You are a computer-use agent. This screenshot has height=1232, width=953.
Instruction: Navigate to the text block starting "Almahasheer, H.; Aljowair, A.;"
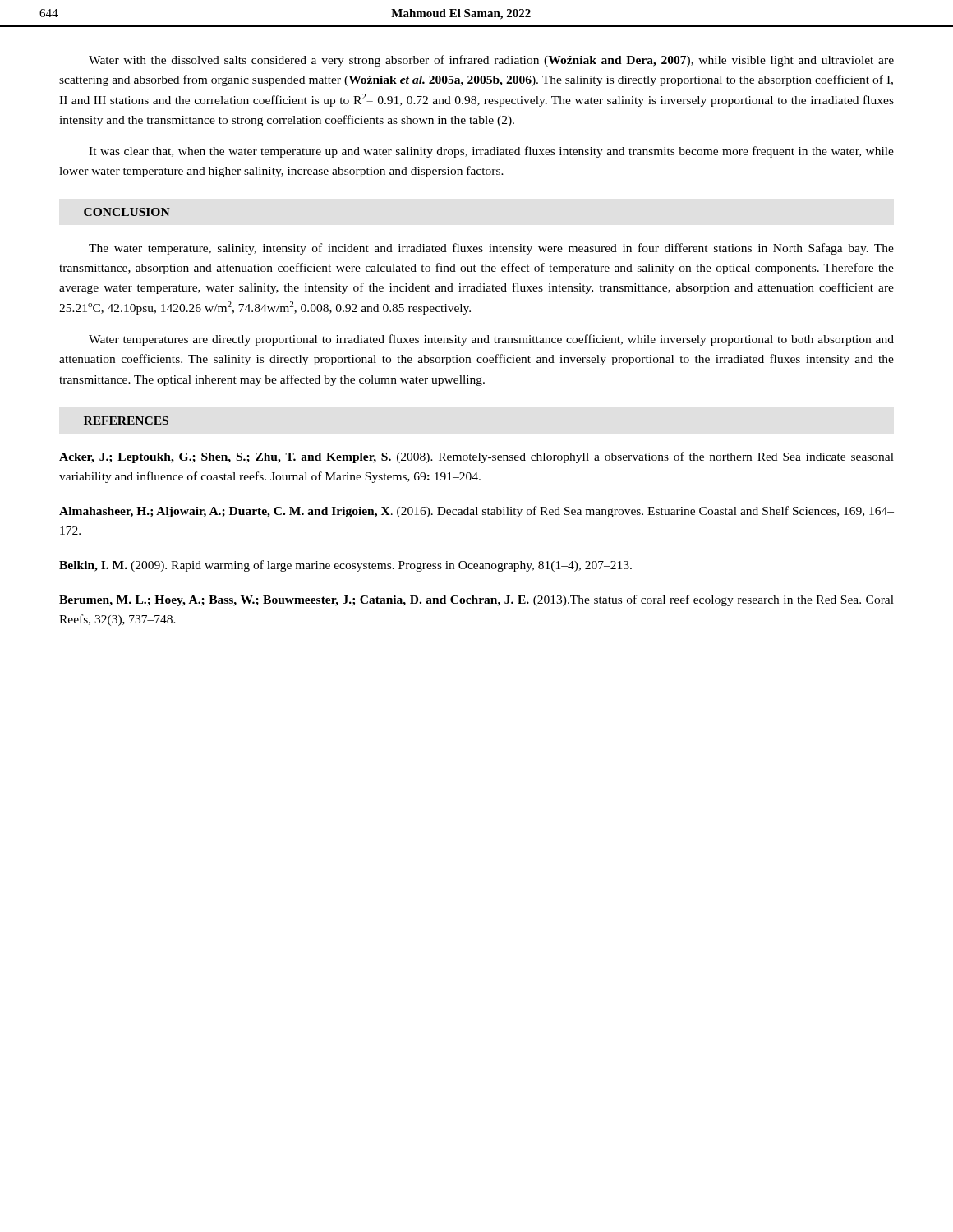pyautogui.click(x=476, y=520)
